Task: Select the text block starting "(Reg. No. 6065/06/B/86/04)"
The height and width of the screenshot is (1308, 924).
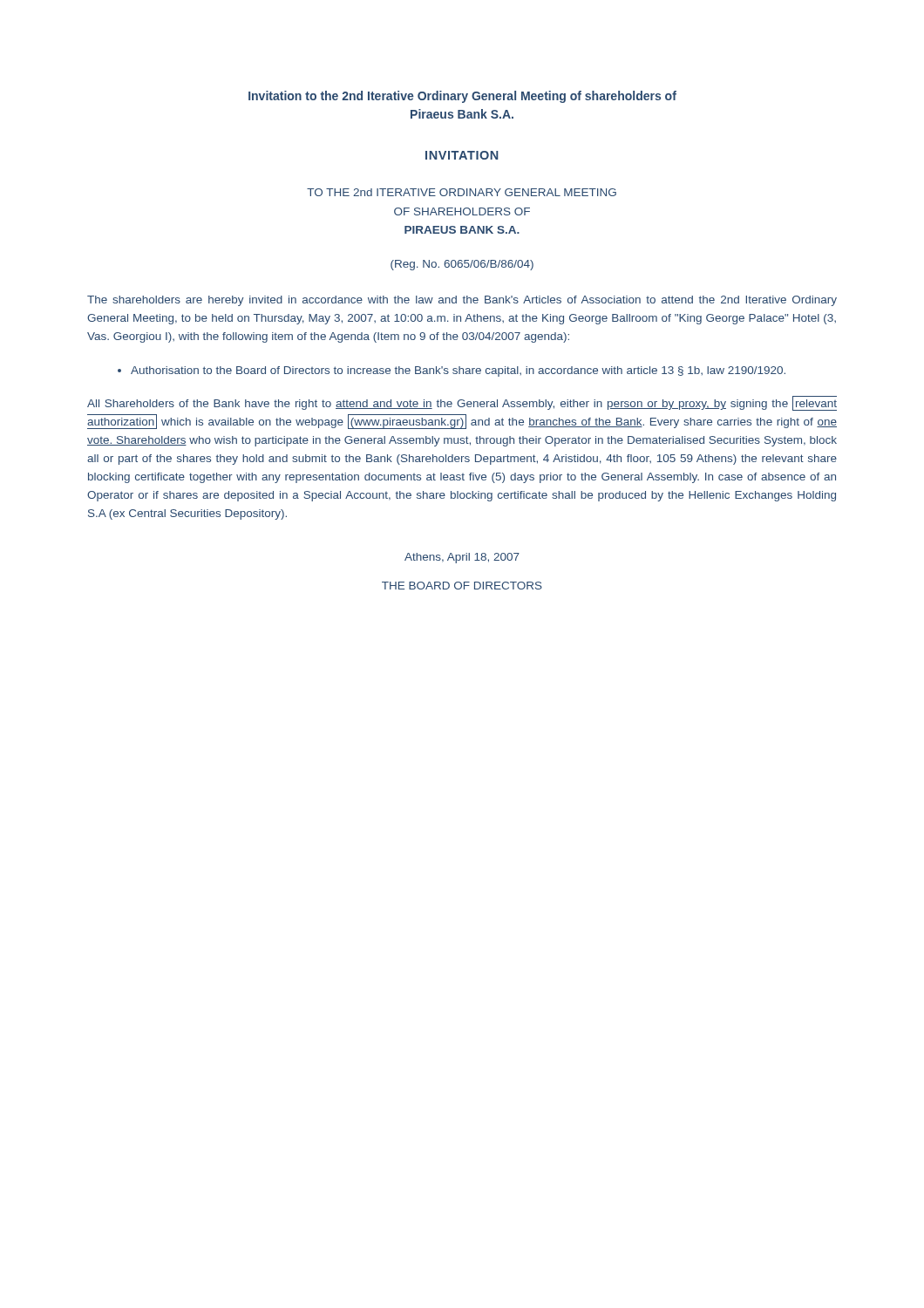Action: coord(462,264)
